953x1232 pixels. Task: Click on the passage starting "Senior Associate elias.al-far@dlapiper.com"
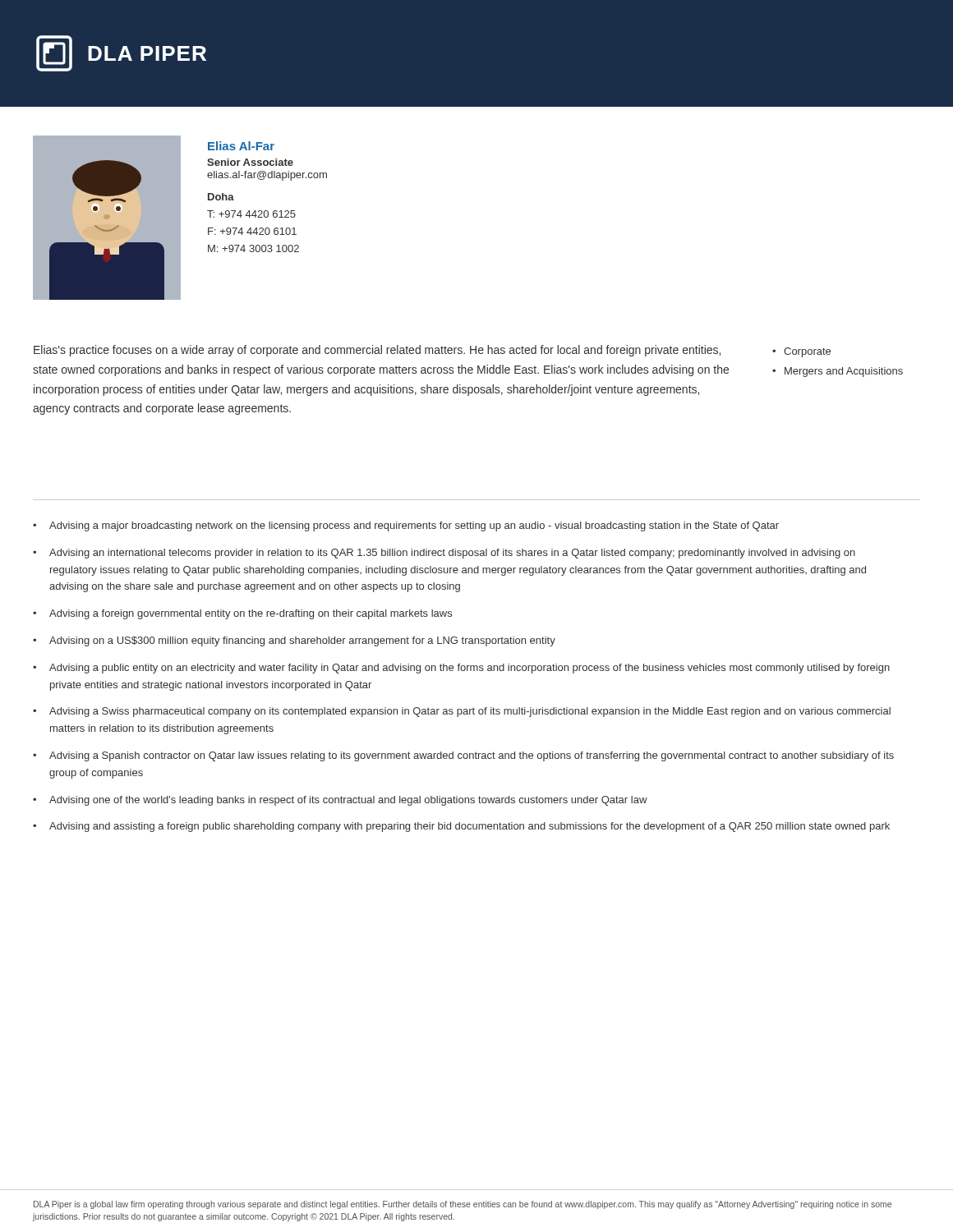pyautogui.click(x=250, y=162)
